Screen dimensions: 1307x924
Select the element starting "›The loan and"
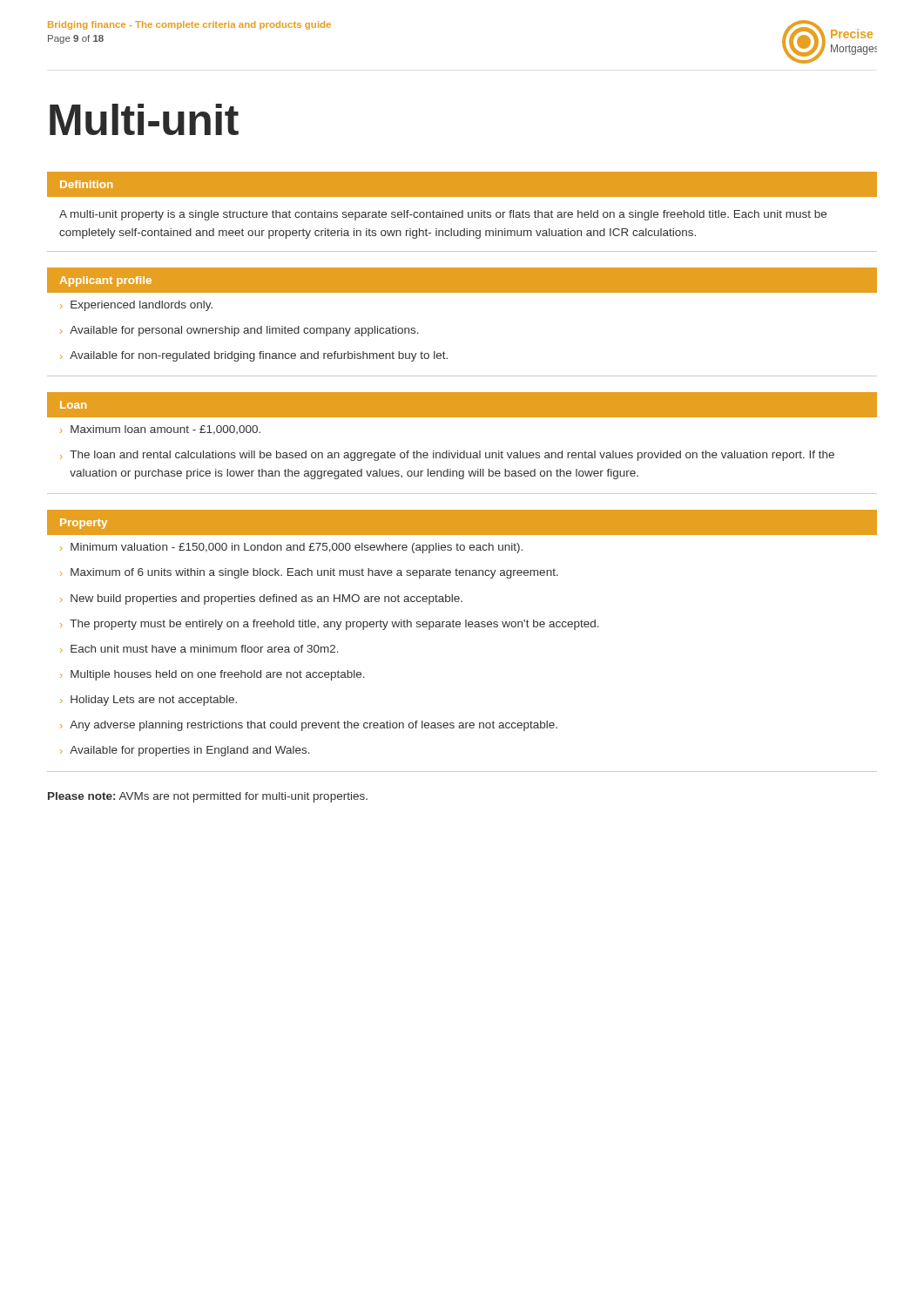click(462, 465)
